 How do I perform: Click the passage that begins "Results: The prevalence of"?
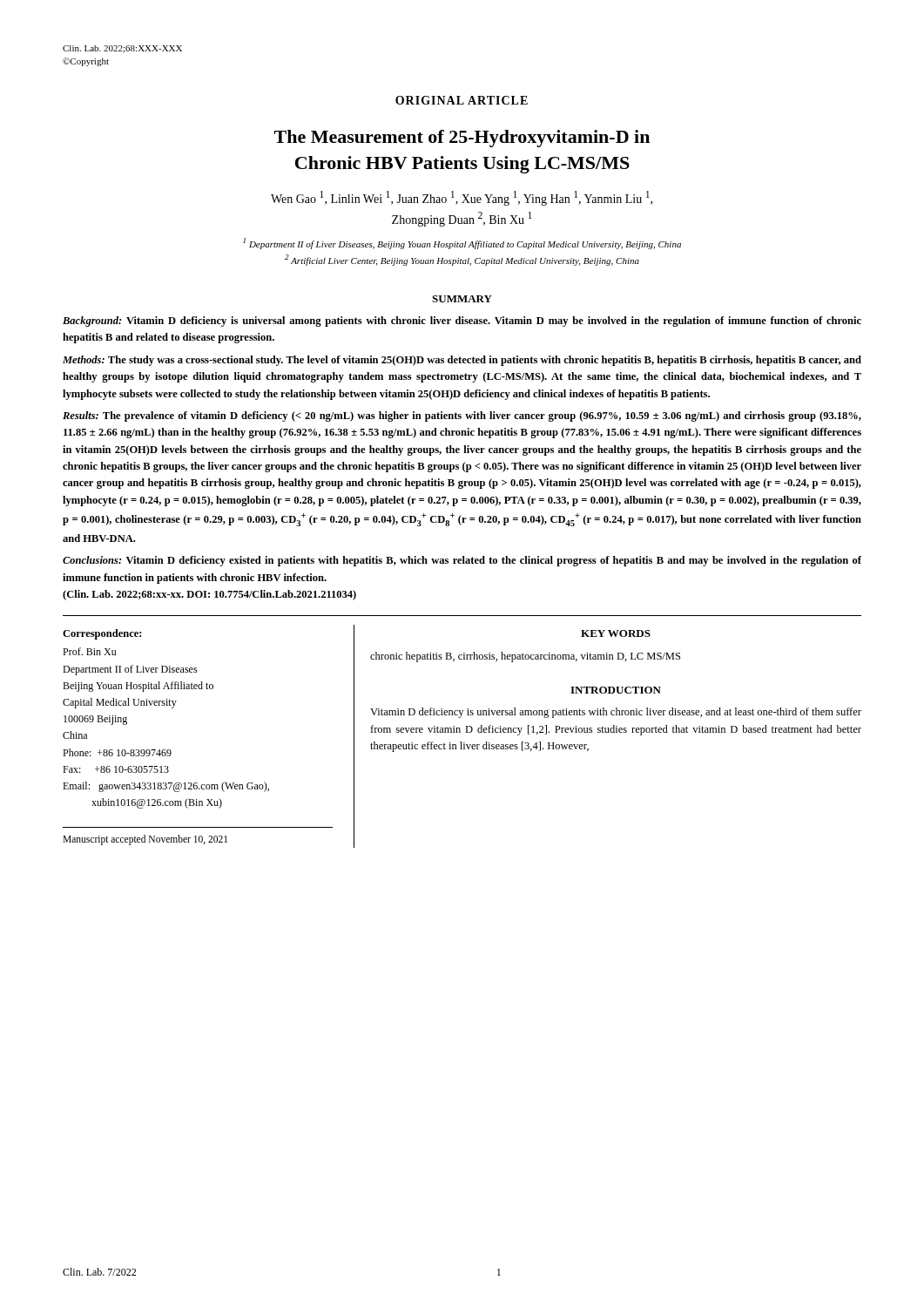point(462,477)
